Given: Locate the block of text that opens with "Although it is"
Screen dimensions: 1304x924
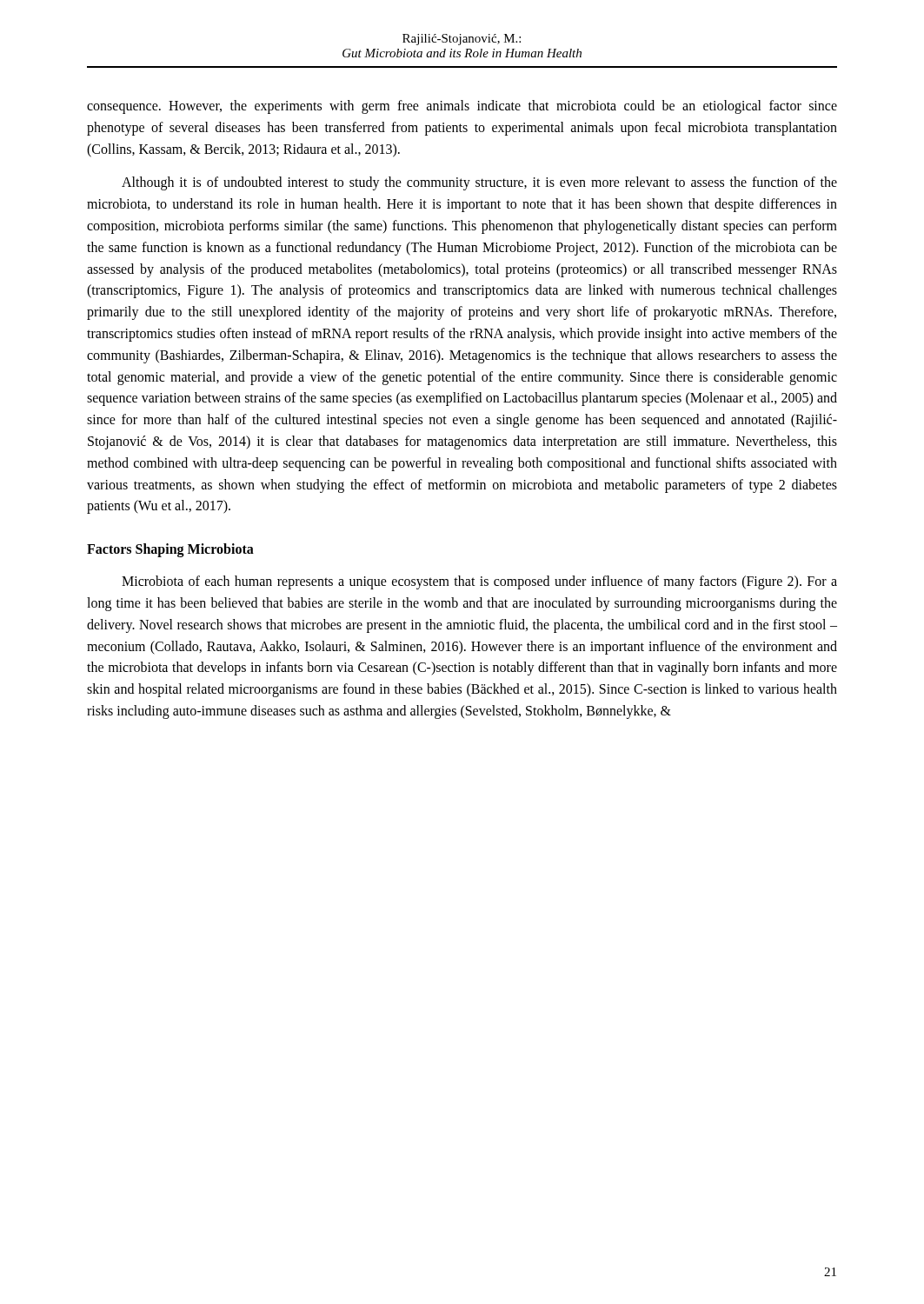Looking at the screenshot, I should (462, 345).
